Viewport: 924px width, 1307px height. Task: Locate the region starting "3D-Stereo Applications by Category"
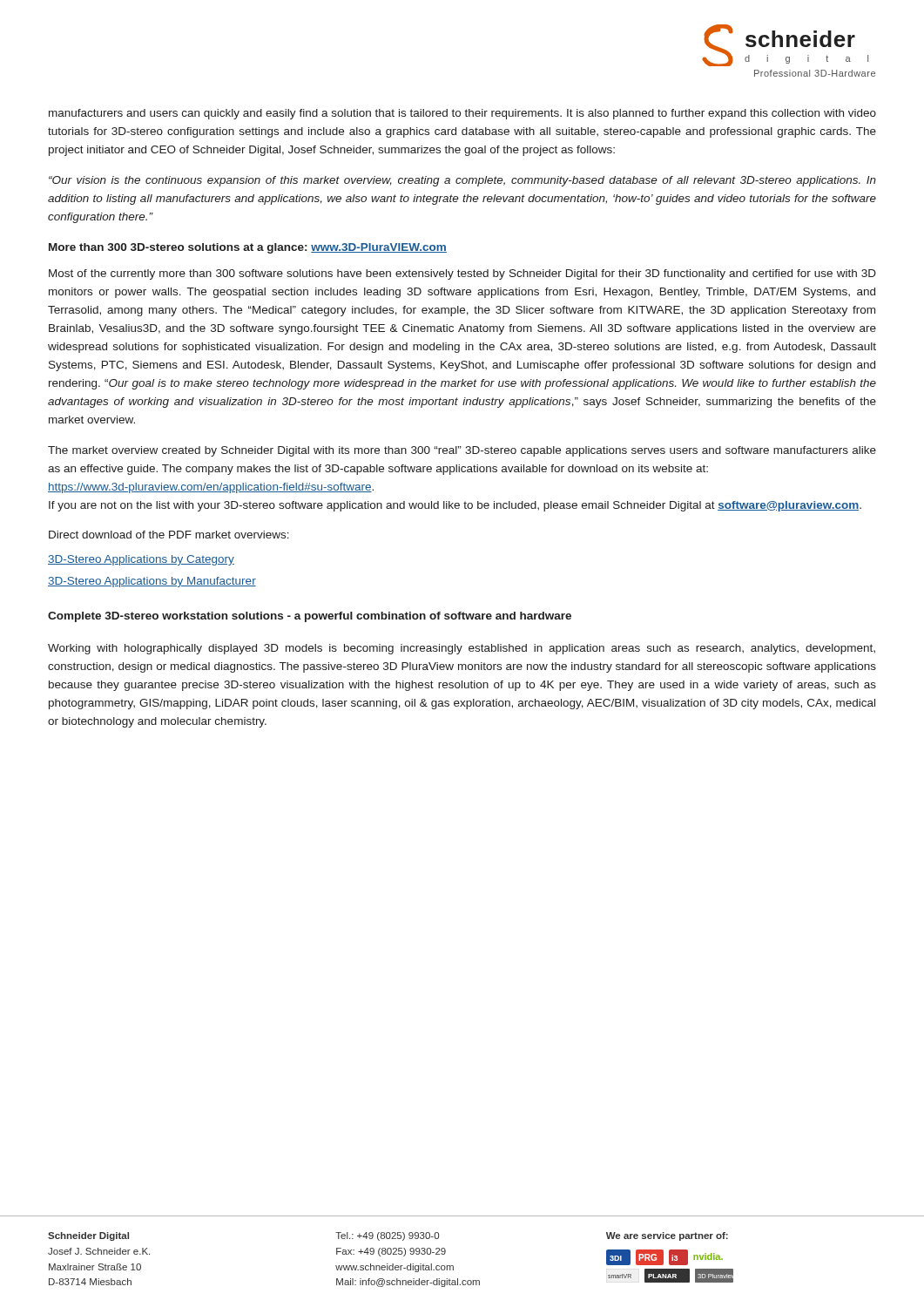pyautogui.click(x=141, y=559)
